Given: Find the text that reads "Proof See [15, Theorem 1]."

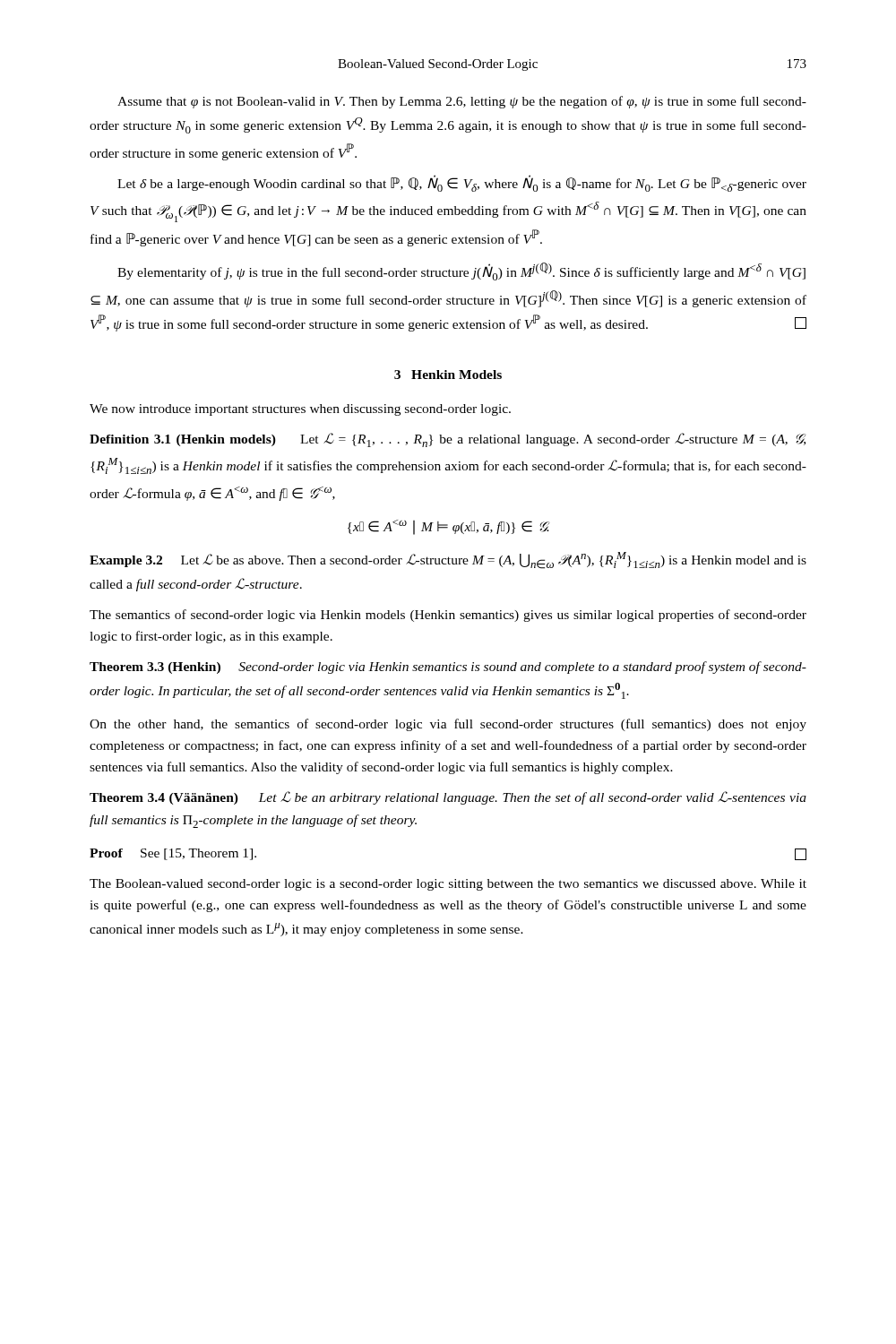Looking at the screenshot, I should click(104, 854).
